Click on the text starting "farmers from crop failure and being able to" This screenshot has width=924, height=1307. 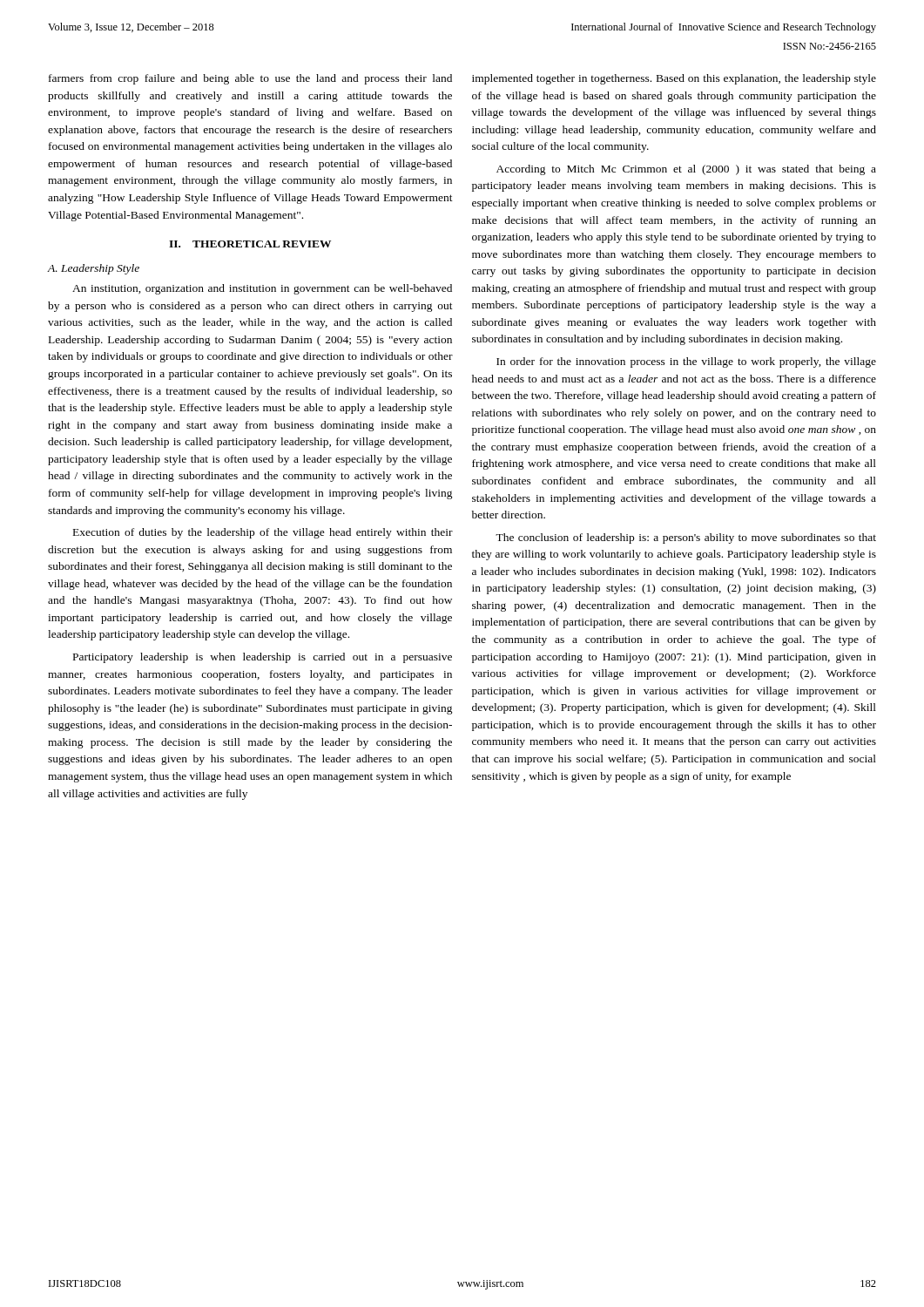click(x=250, y=146)
